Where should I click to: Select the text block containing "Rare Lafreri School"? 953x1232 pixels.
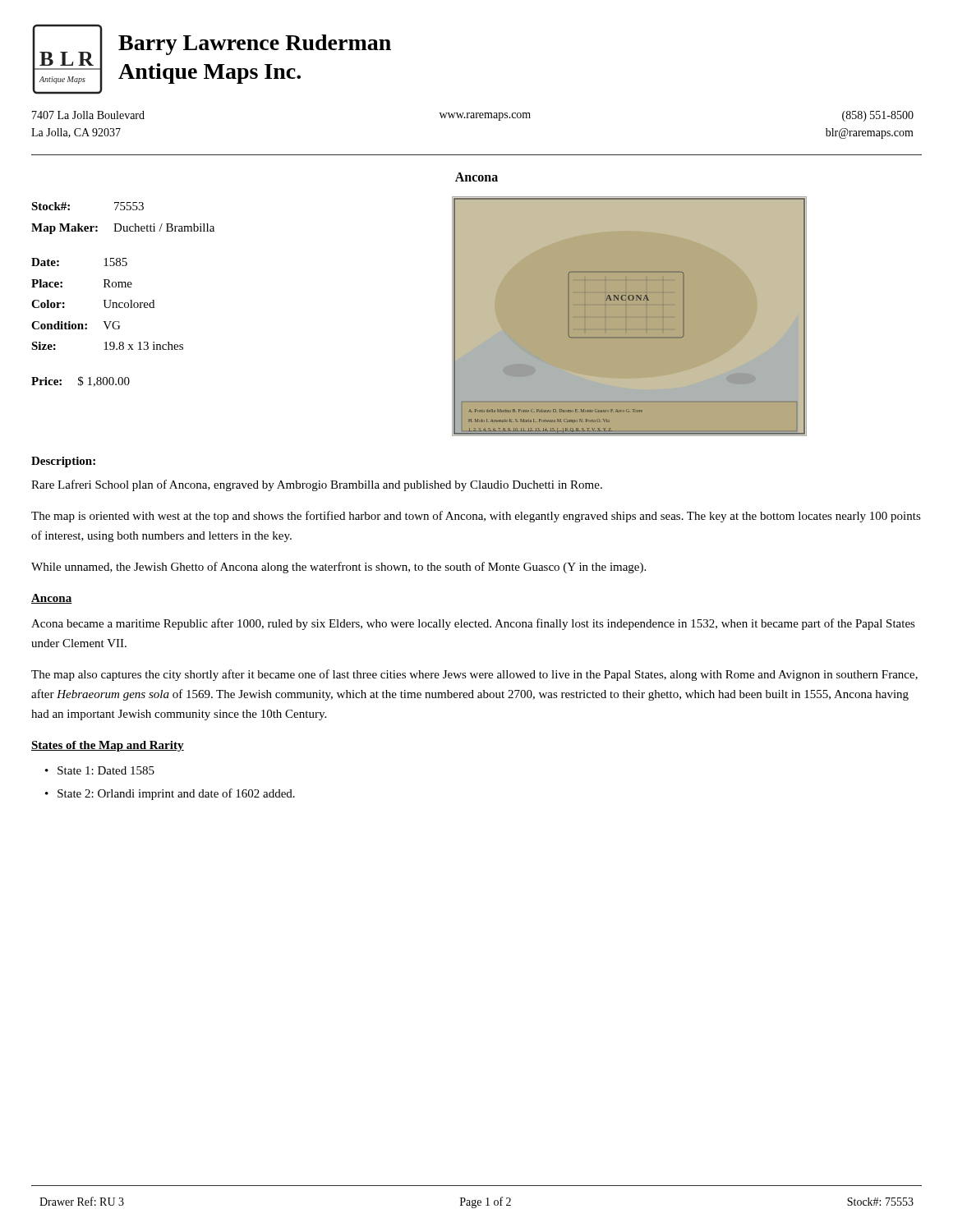pyautogui.click(x=317, y=485)
